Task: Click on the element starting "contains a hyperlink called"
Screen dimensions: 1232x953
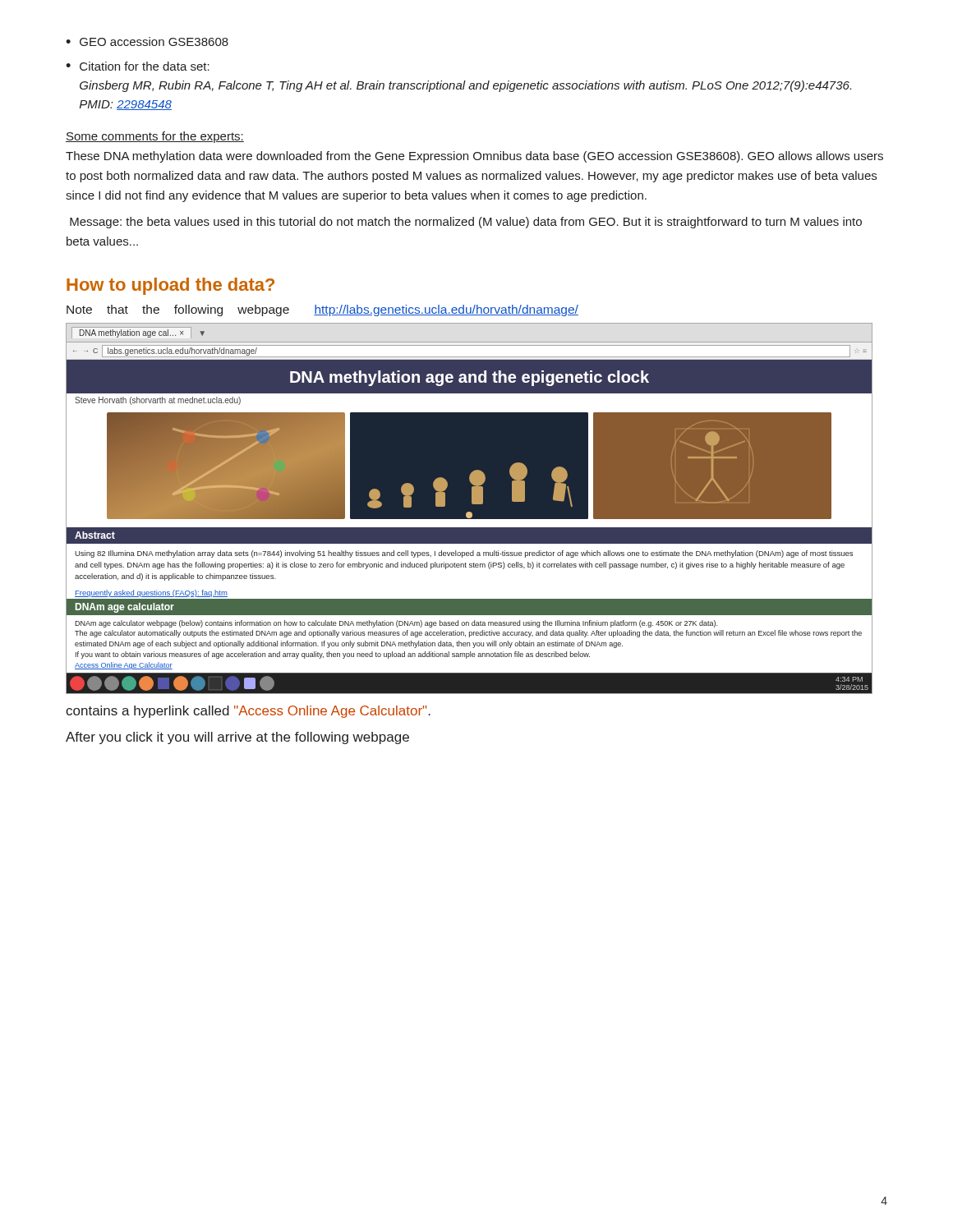Action: (x=248, y=711)
